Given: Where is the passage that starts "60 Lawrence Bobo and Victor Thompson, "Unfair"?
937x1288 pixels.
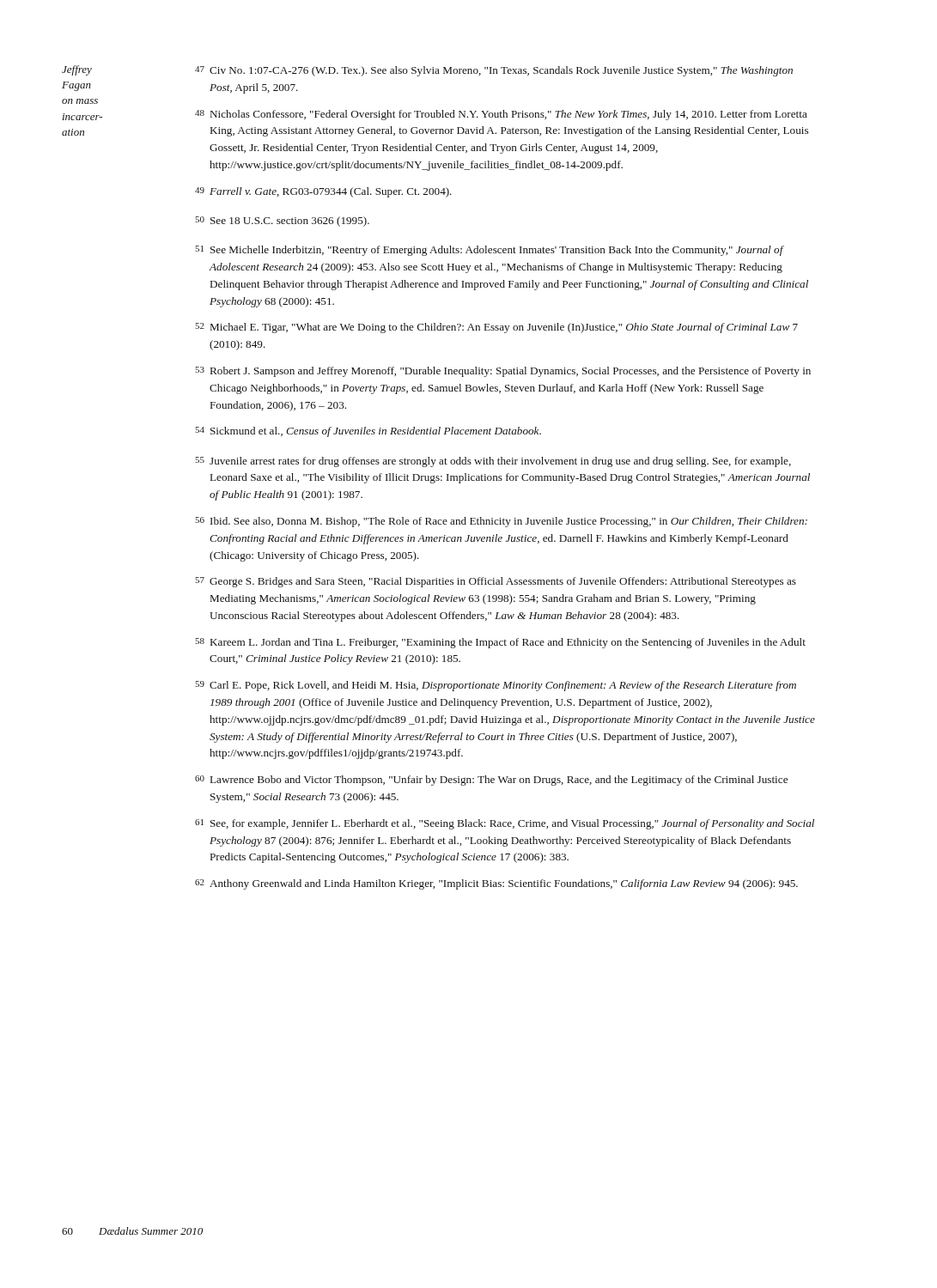Looking at the screenshot, I should [494, 788].
